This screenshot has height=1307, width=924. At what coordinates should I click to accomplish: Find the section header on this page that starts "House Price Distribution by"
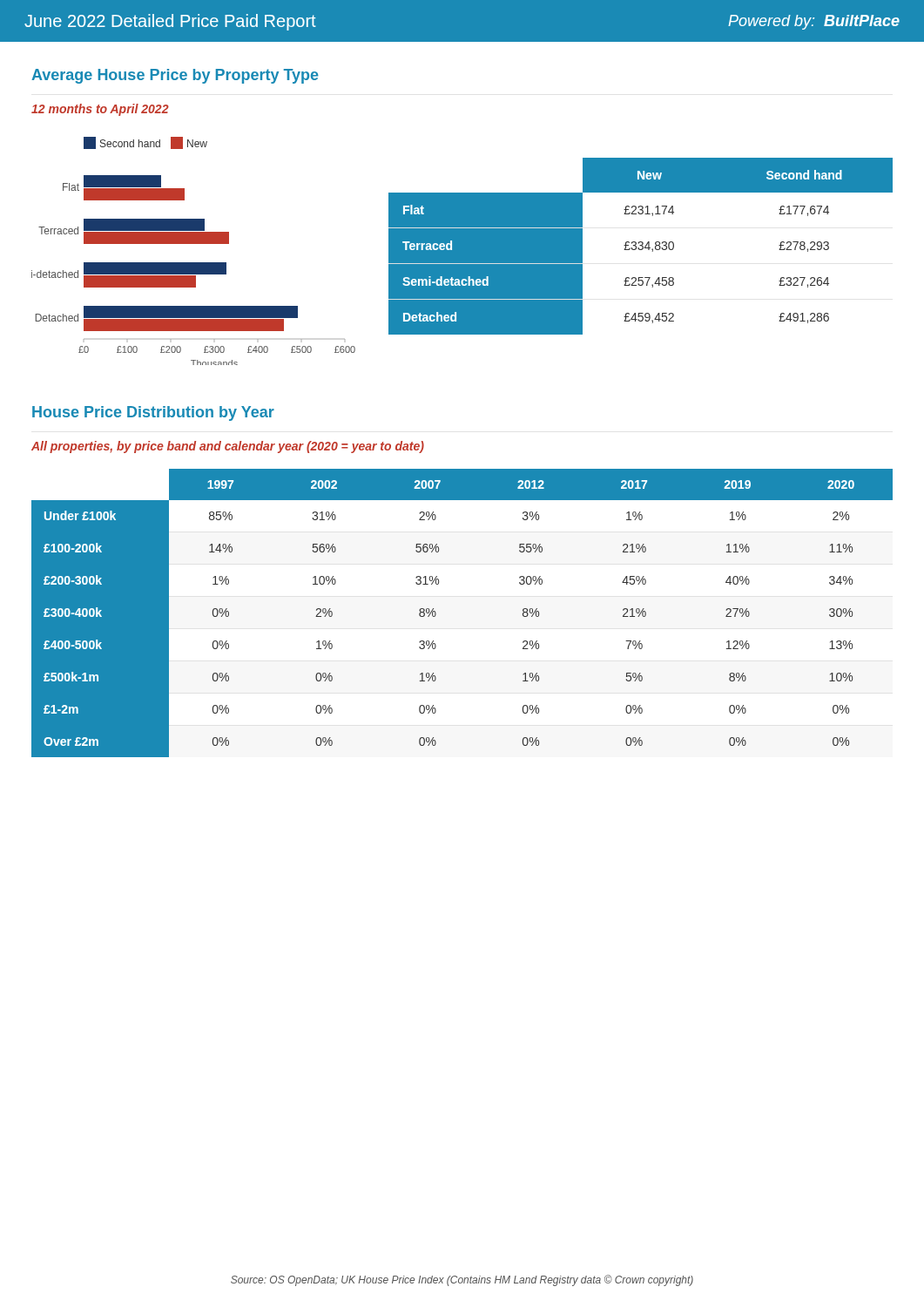[x=153, y=412]
